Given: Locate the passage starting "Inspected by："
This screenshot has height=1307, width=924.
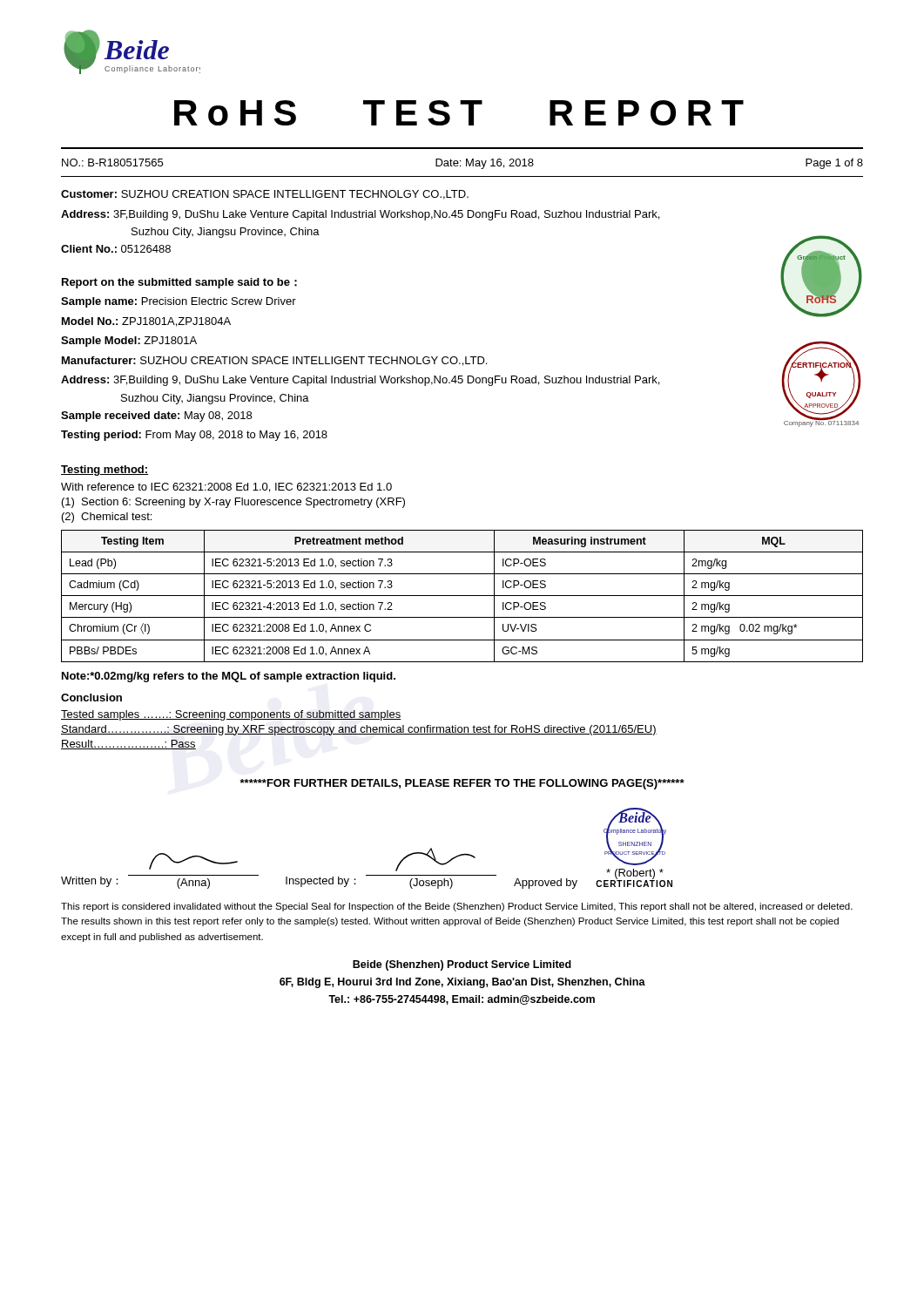Looking at the screenshot, I should click(x=323, y=880).
